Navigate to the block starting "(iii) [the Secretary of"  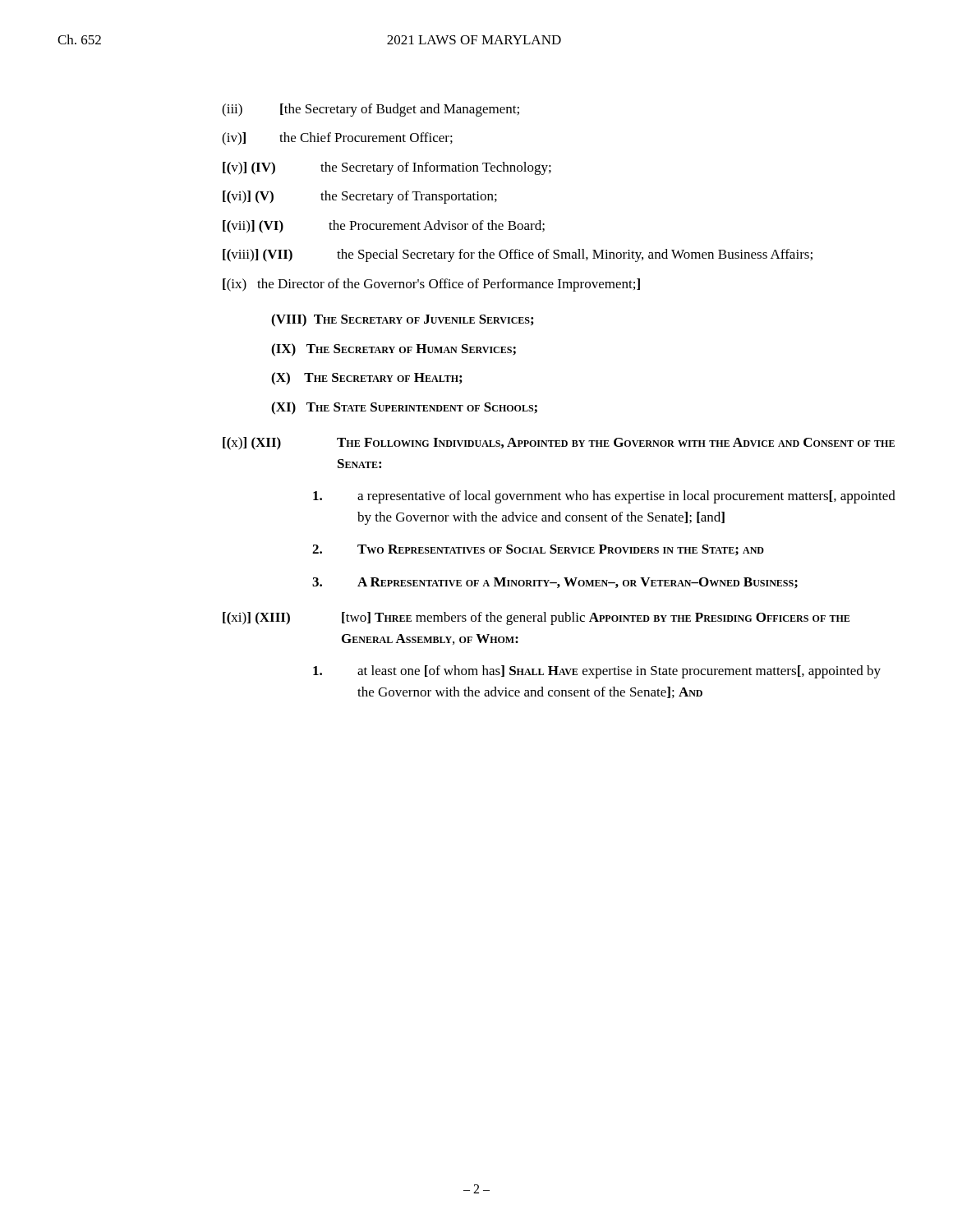point(371,110)
